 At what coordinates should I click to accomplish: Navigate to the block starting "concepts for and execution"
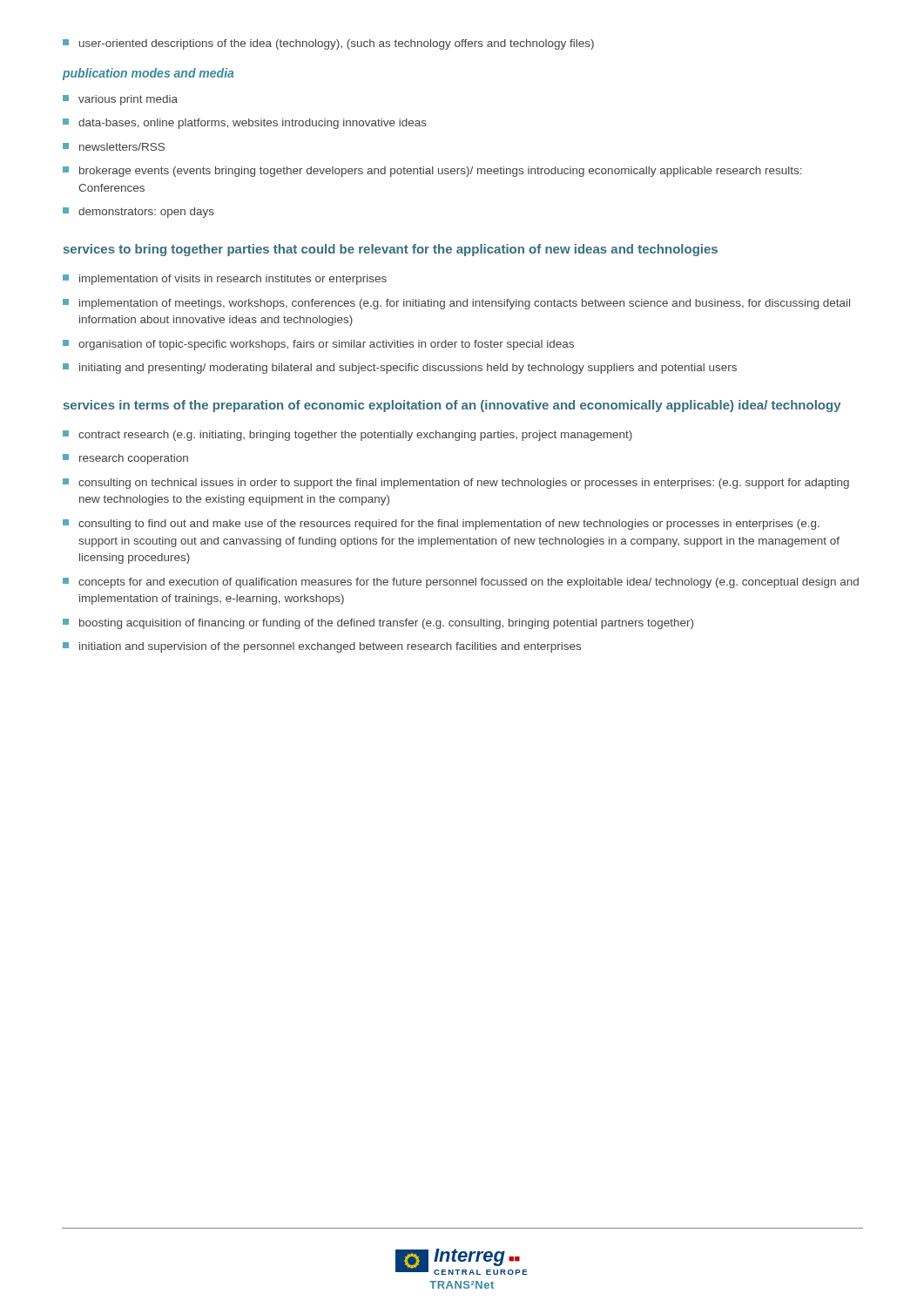click(462, 590)
